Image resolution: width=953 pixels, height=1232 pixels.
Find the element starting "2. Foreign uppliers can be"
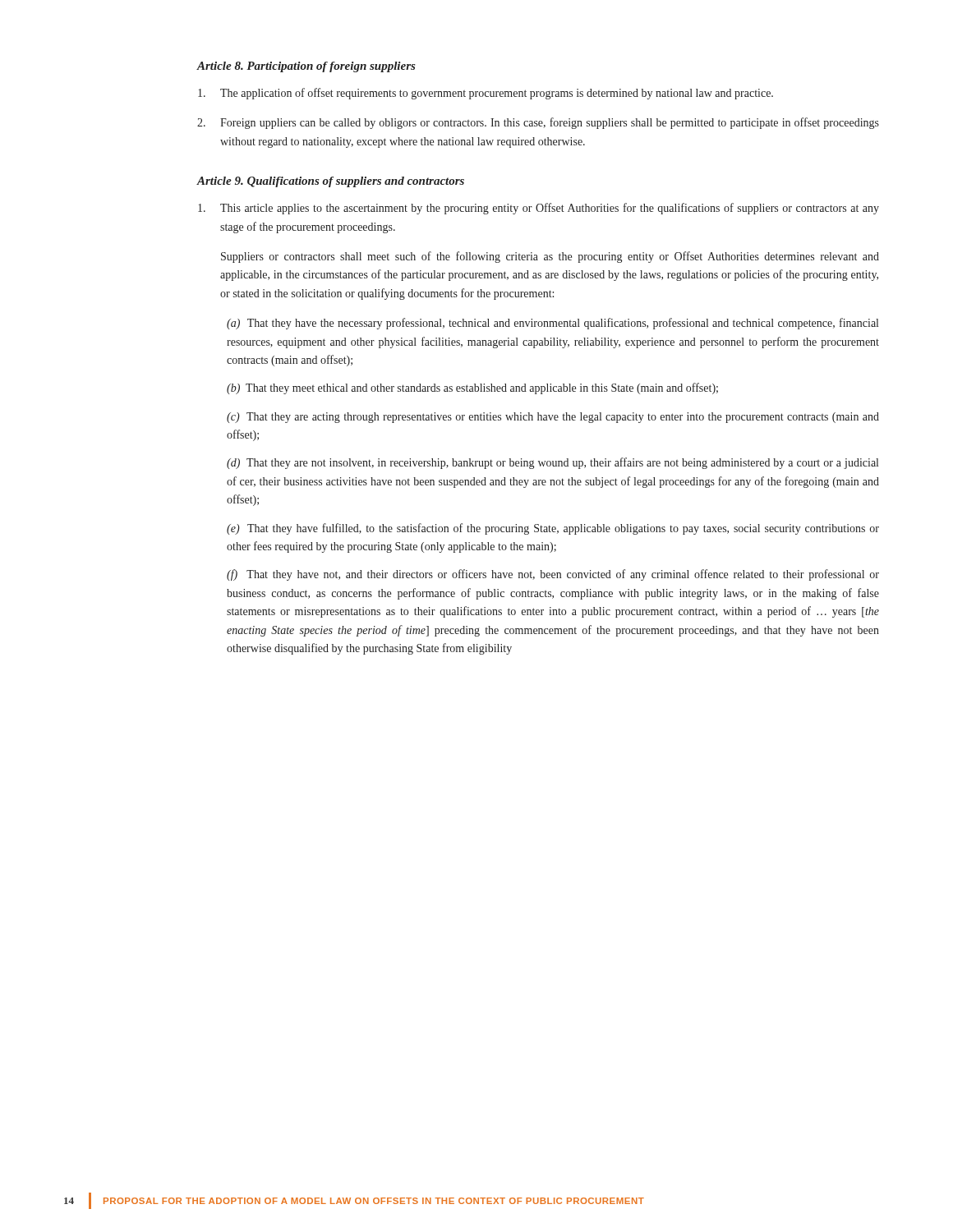[538, 133]
